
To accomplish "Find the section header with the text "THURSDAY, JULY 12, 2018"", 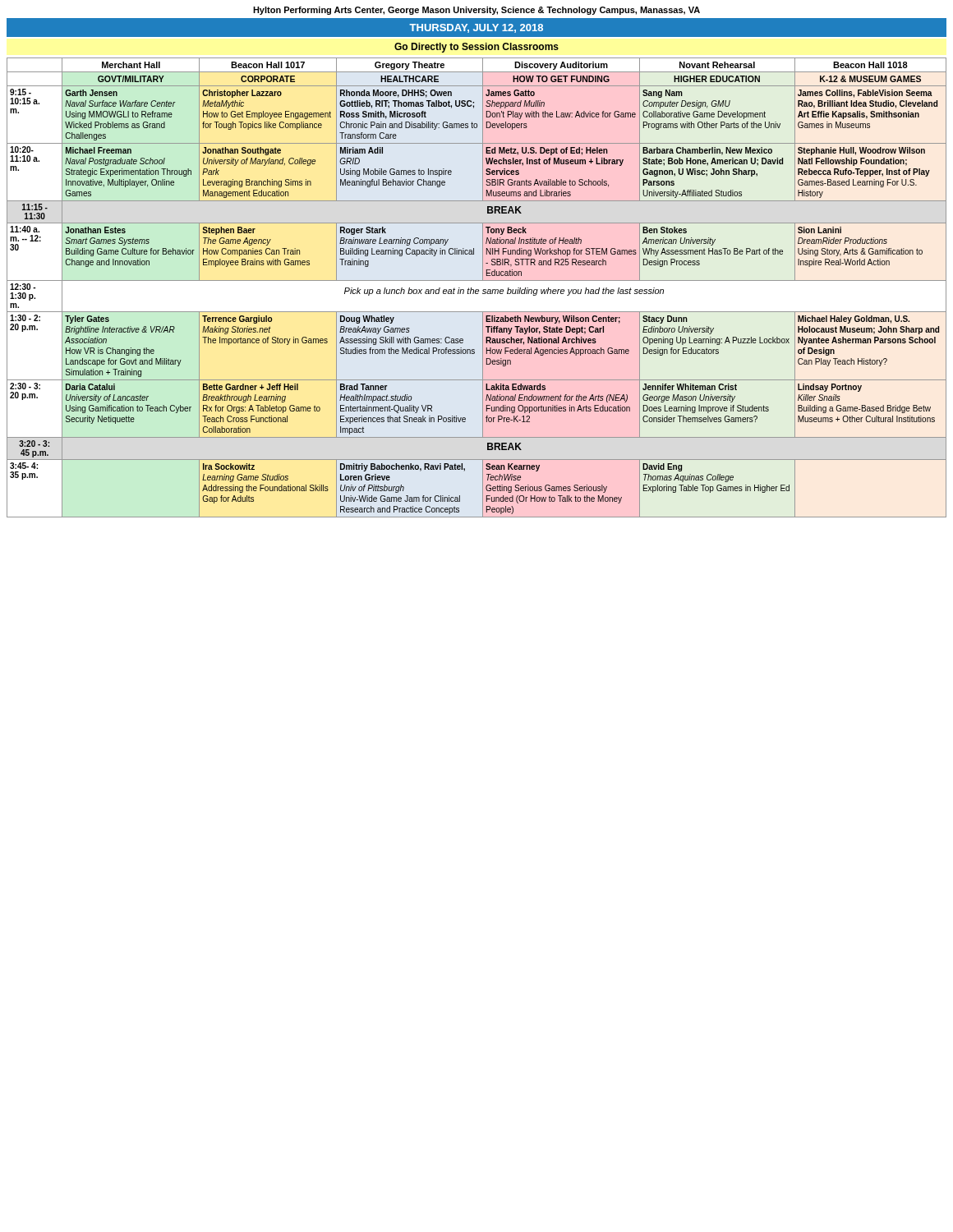I will coord(476,27).
